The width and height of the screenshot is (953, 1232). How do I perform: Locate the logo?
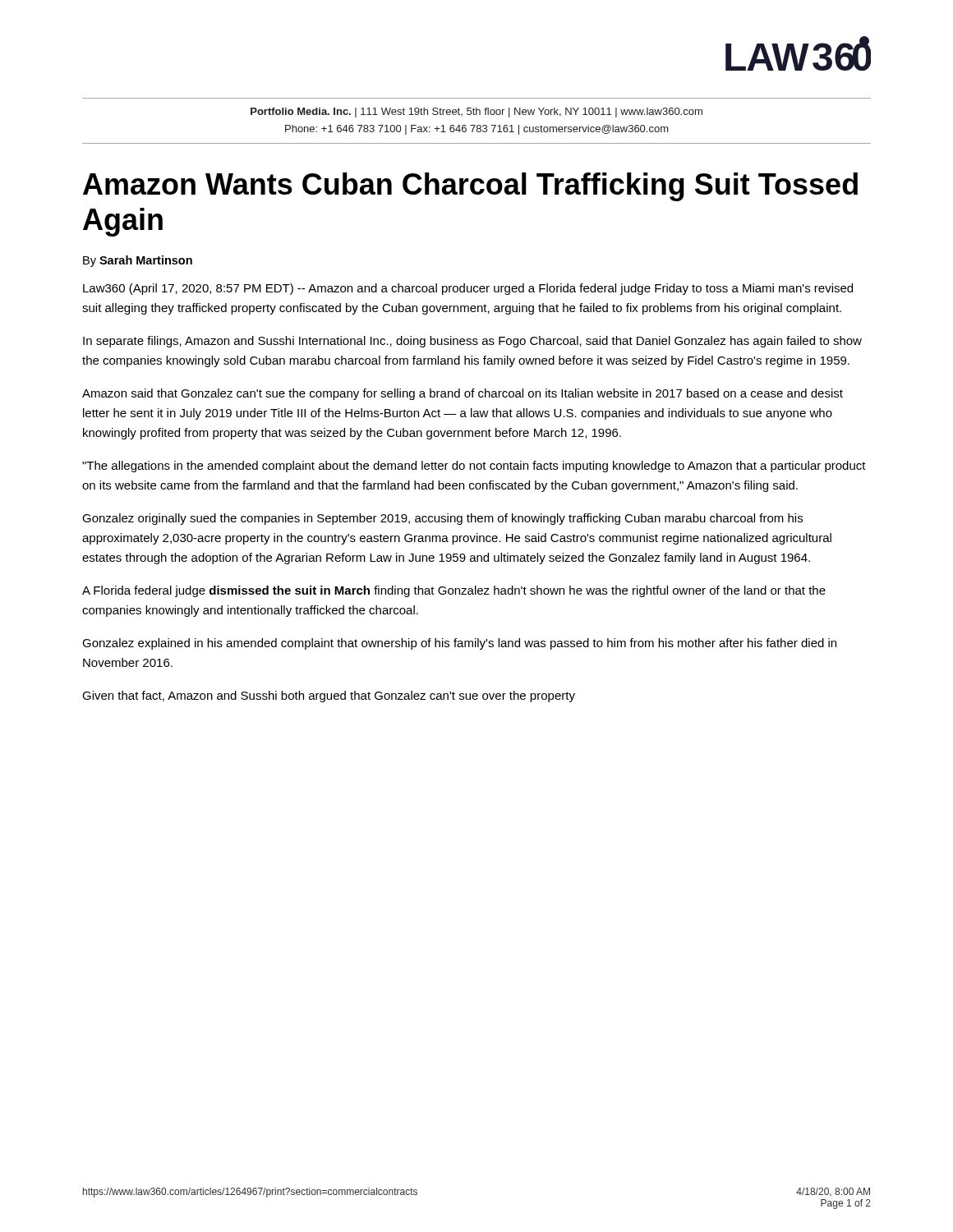476,58
